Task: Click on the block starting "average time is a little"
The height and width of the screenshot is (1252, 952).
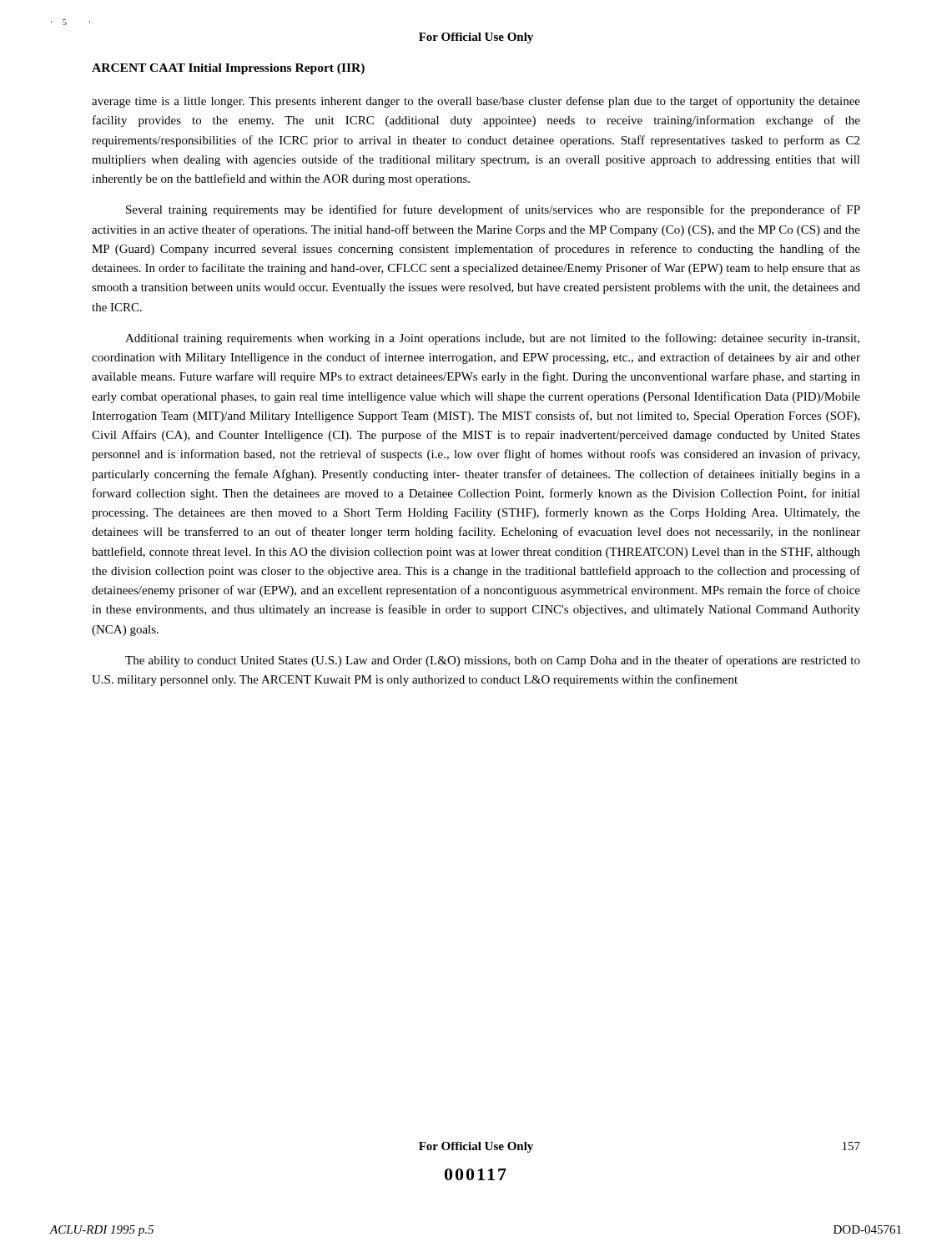Action: (476, 140)
